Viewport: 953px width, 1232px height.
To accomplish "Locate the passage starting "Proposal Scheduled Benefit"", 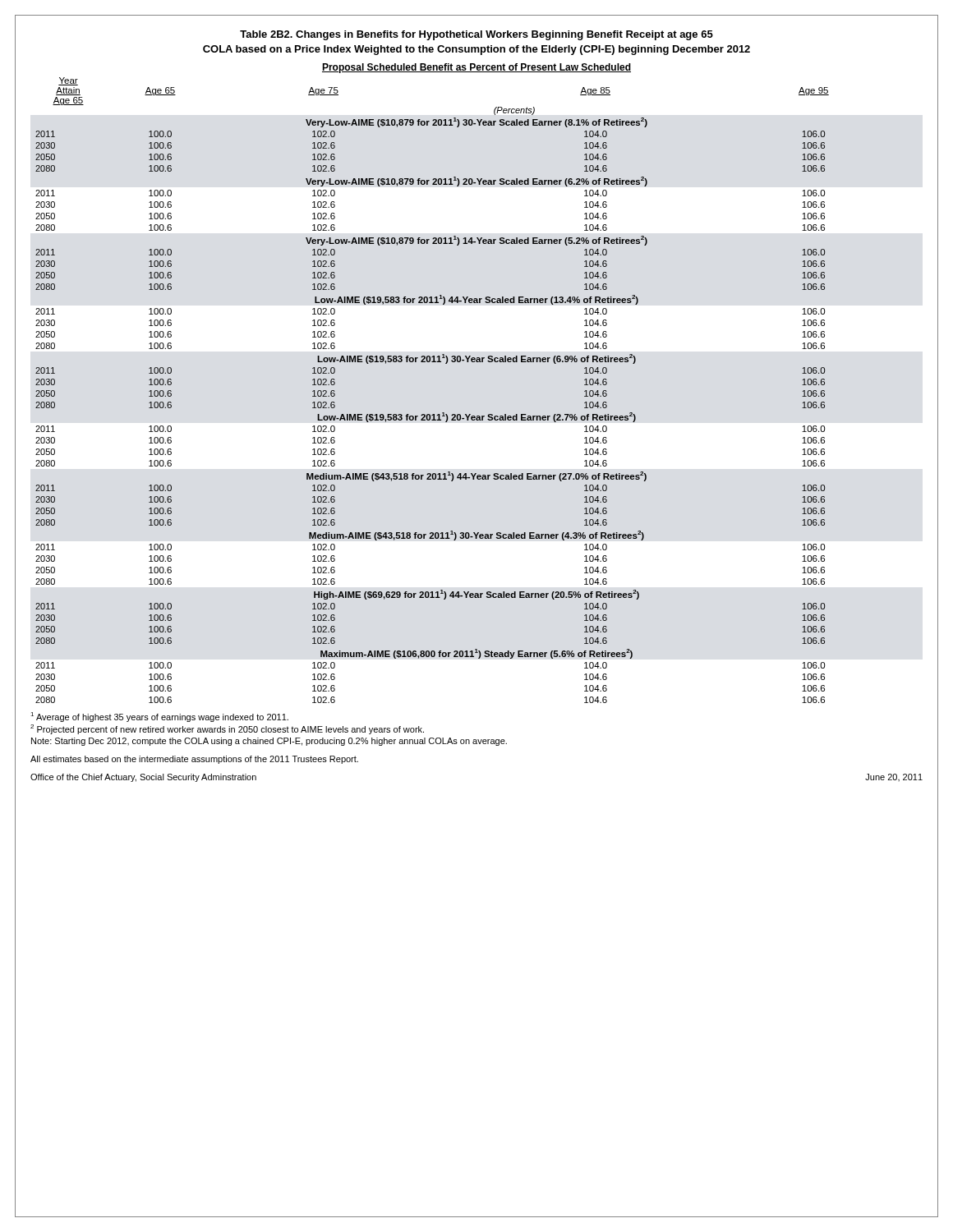I will point(476,68).
